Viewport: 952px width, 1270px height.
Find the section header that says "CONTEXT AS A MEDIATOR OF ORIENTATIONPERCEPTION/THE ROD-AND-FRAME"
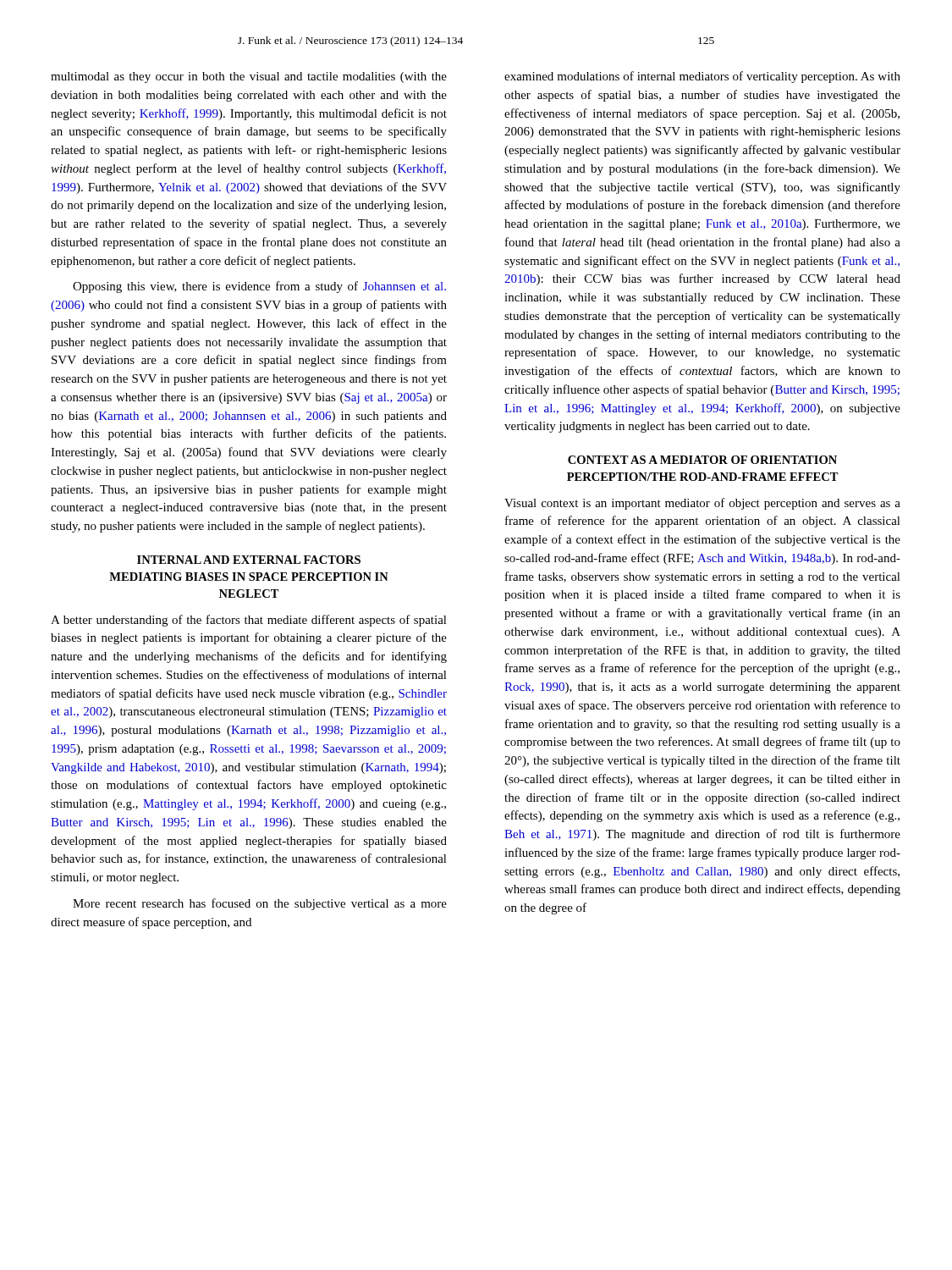click(702, 468)
